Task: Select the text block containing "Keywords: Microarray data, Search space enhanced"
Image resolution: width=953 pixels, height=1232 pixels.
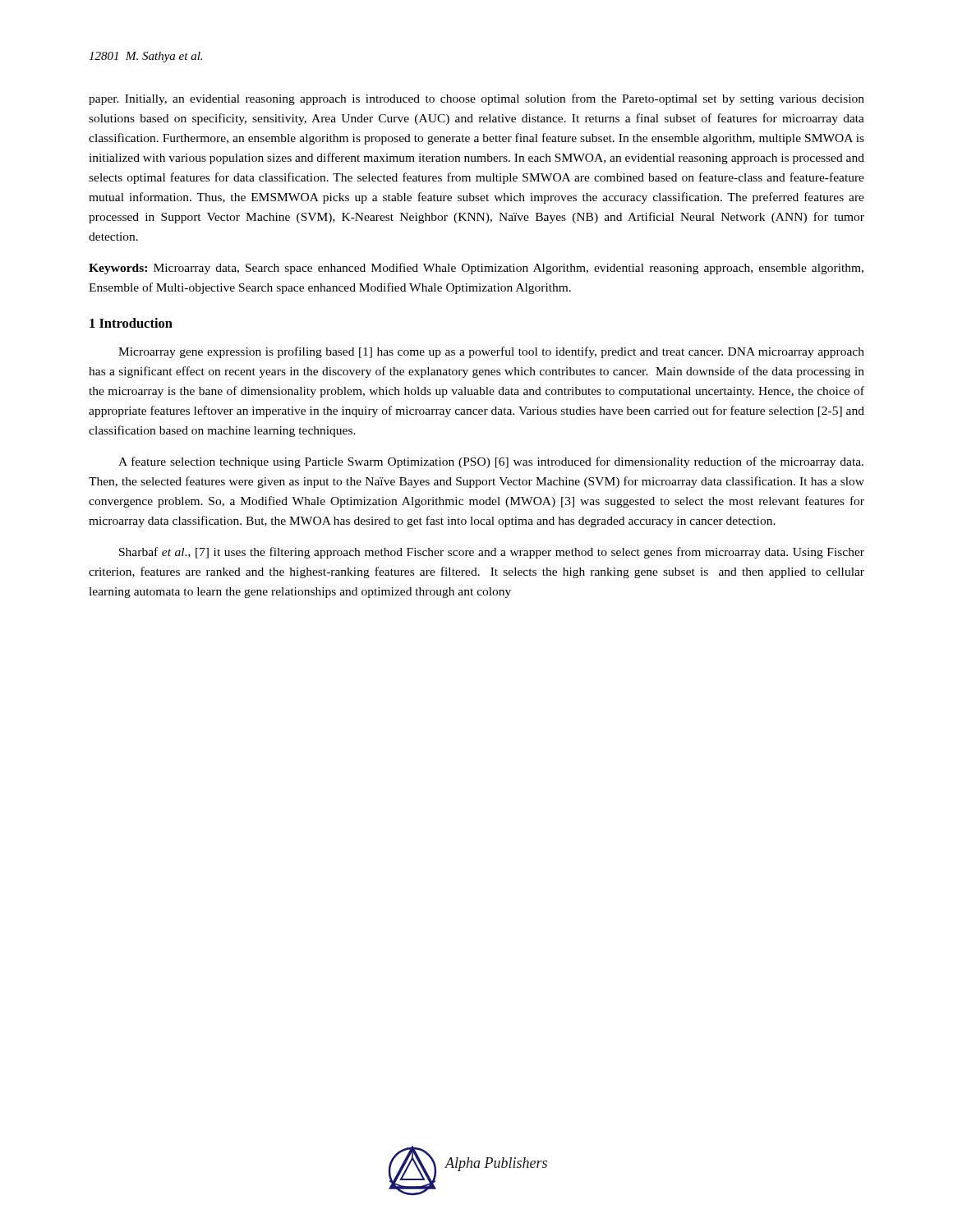Action: pos(476,277)
